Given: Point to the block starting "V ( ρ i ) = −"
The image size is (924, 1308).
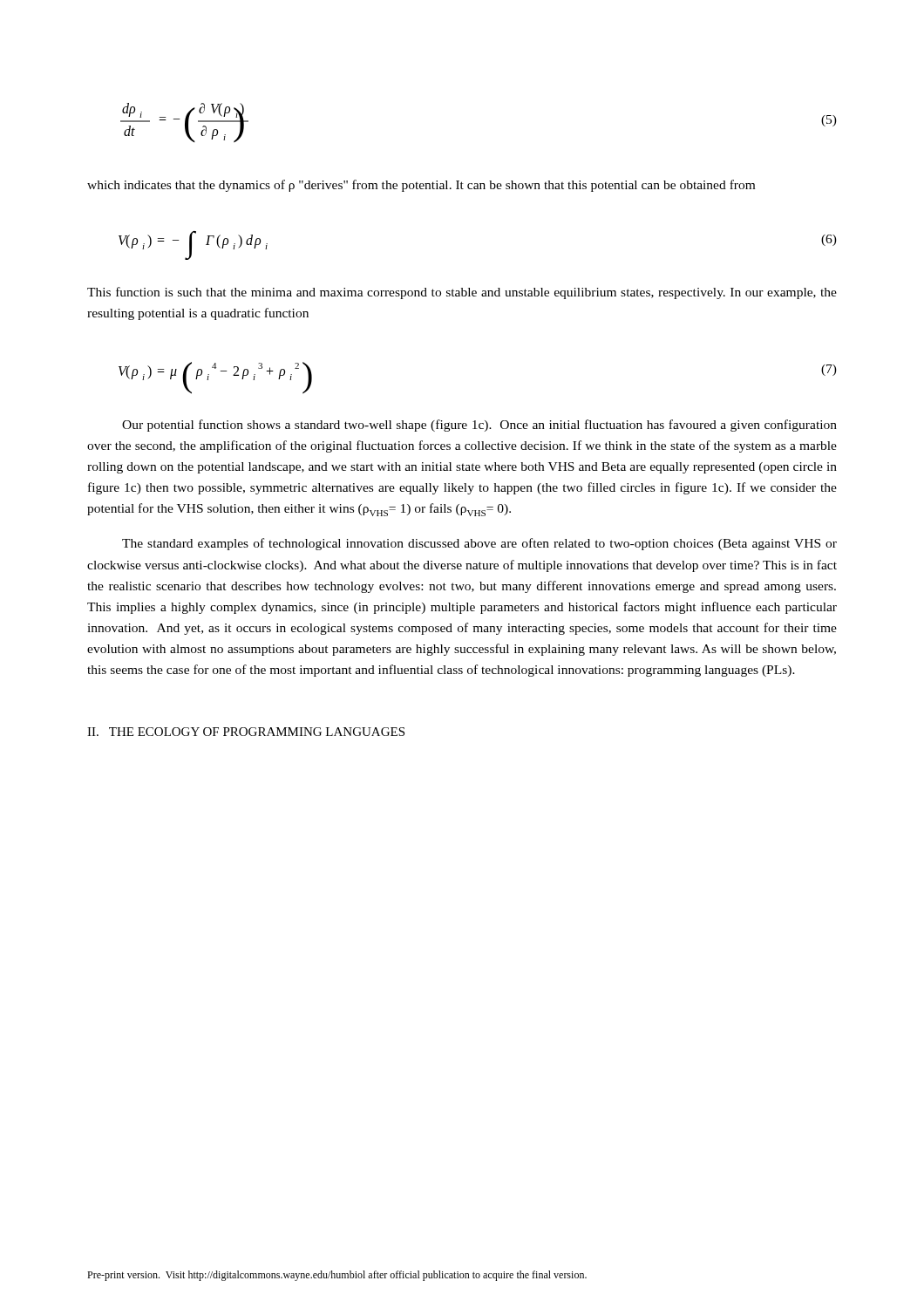Looking at the screenshot, I should [x=190, y=245].
